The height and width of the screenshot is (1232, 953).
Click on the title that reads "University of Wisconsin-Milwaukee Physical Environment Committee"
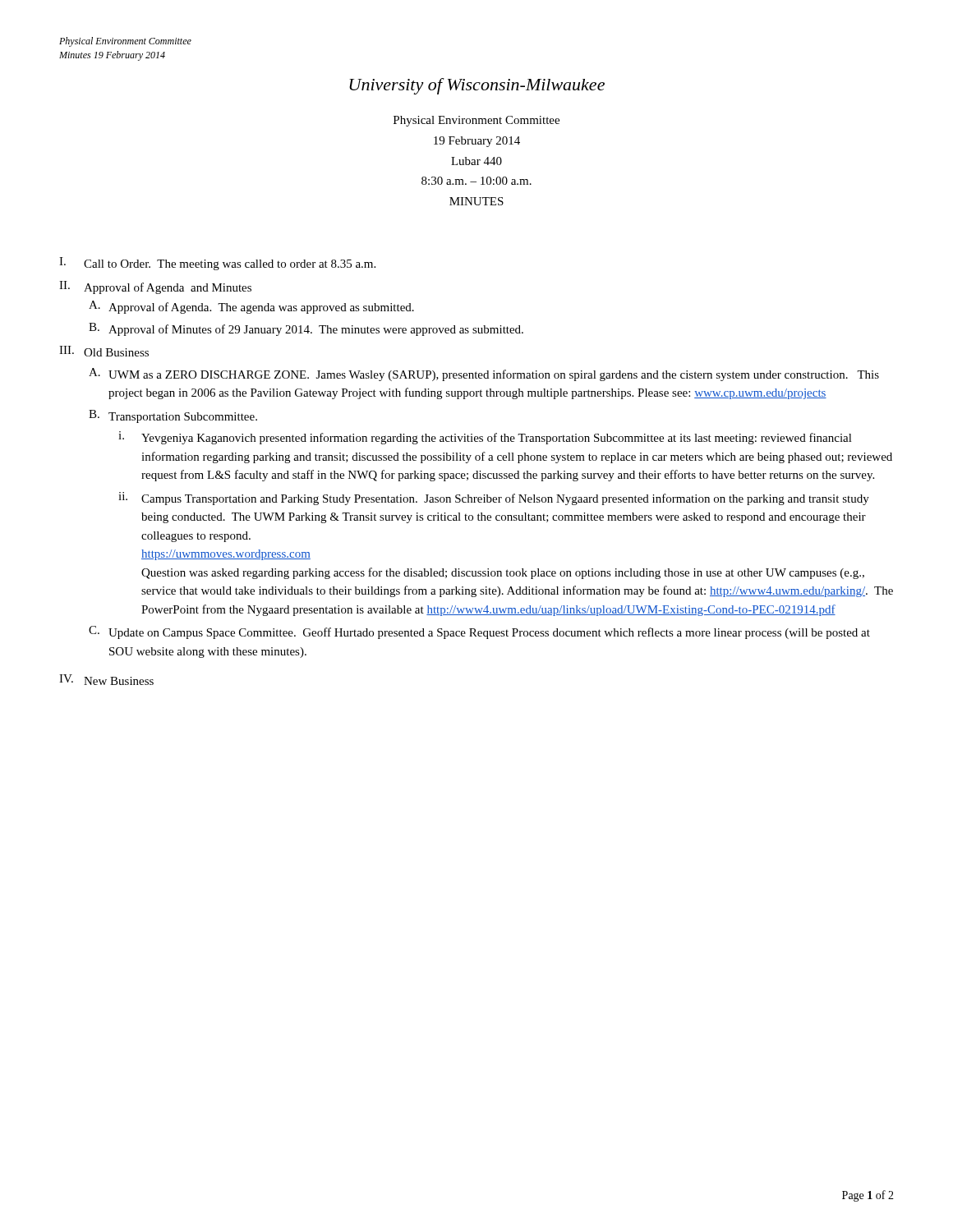point(476,143)
